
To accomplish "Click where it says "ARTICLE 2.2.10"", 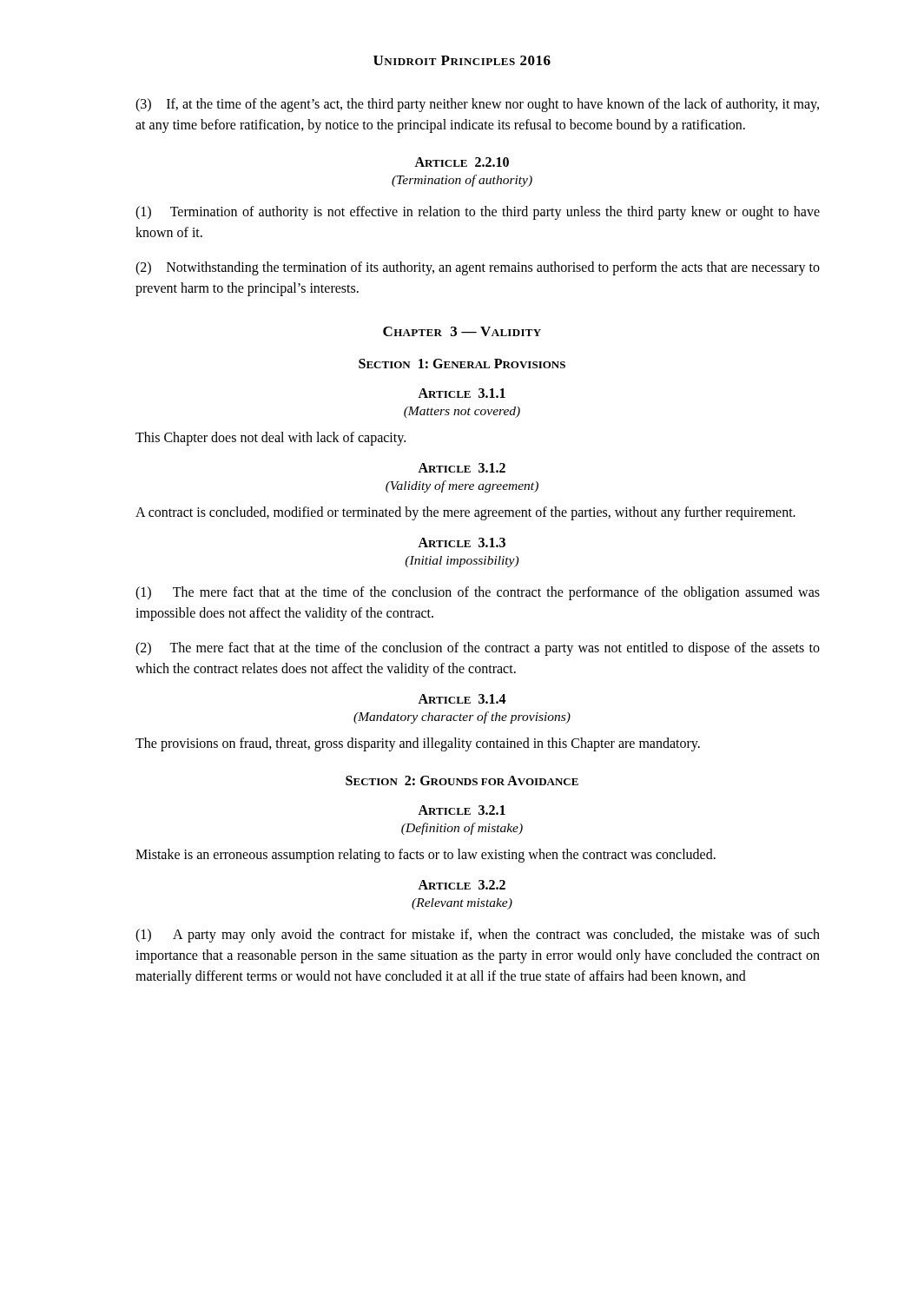I will pyautogui.click(x=462, y=162).
